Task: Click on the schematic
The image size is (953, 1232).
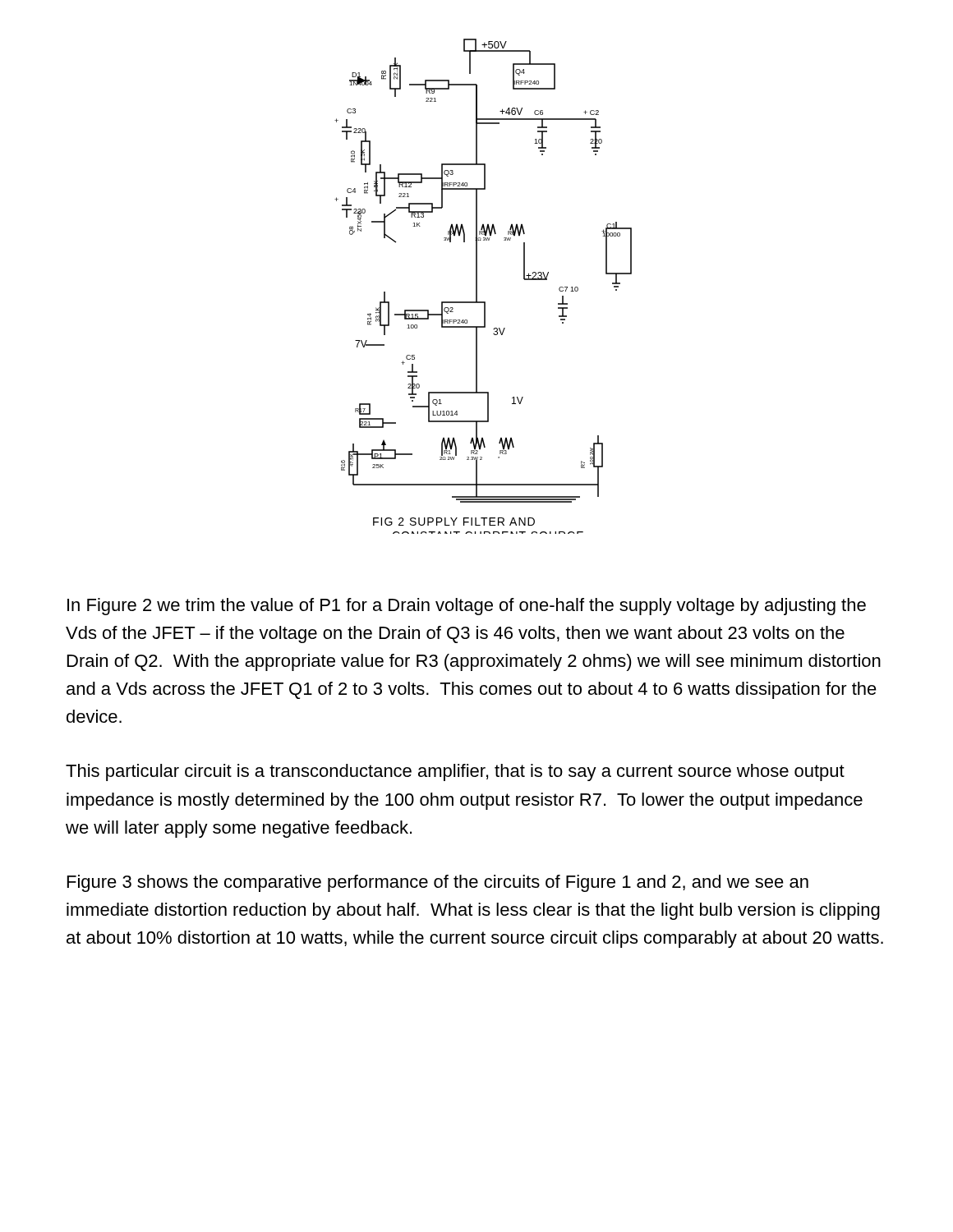Action: click(x=476, y=279)
